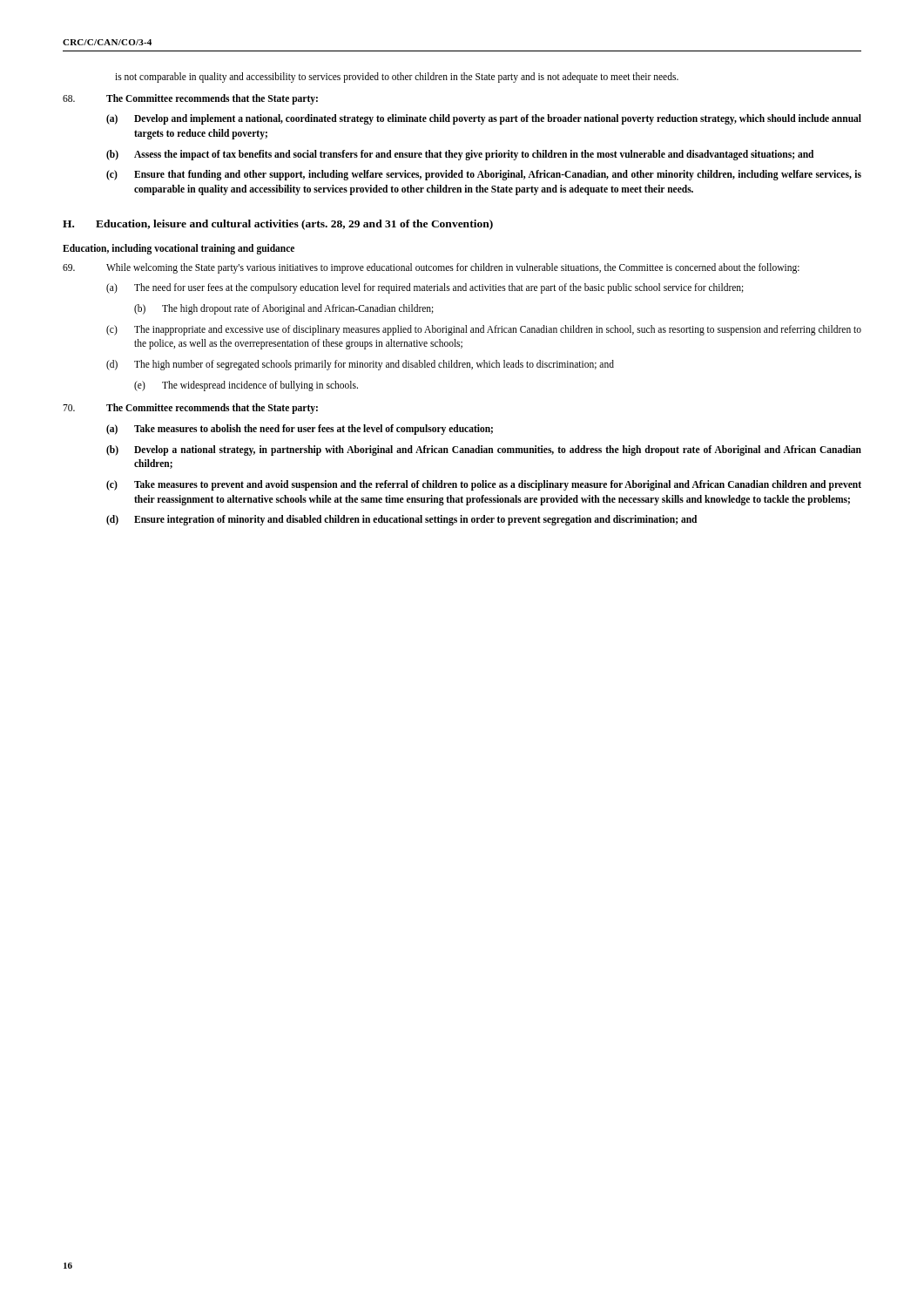The image size is (924, 1307).
Task: Navigate to the text block starting "(c) Take measures to prevent and"
Action: (484, 492)
